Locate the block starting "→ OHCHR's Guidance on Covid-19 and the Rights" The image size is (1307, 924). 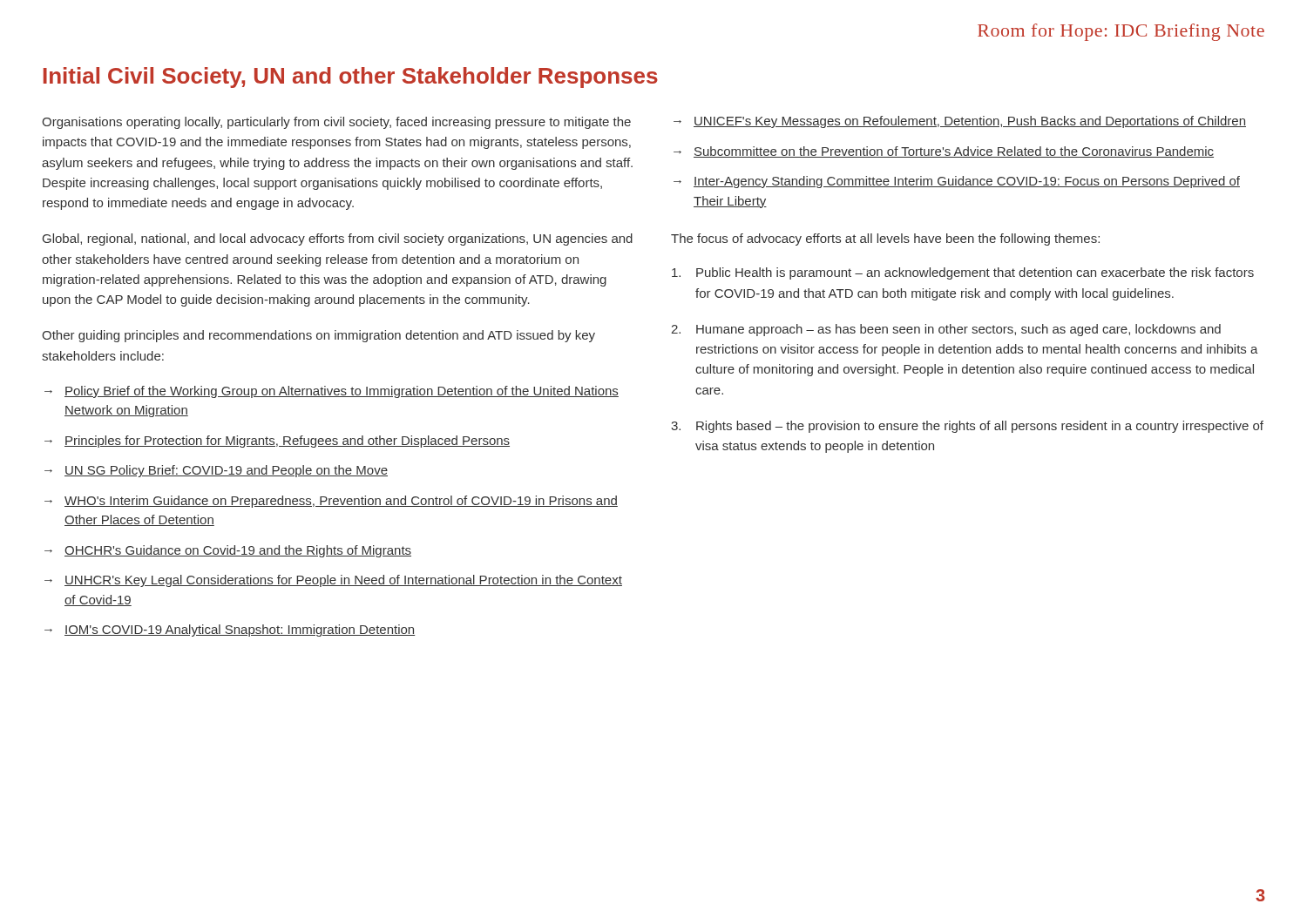[227, 550]
